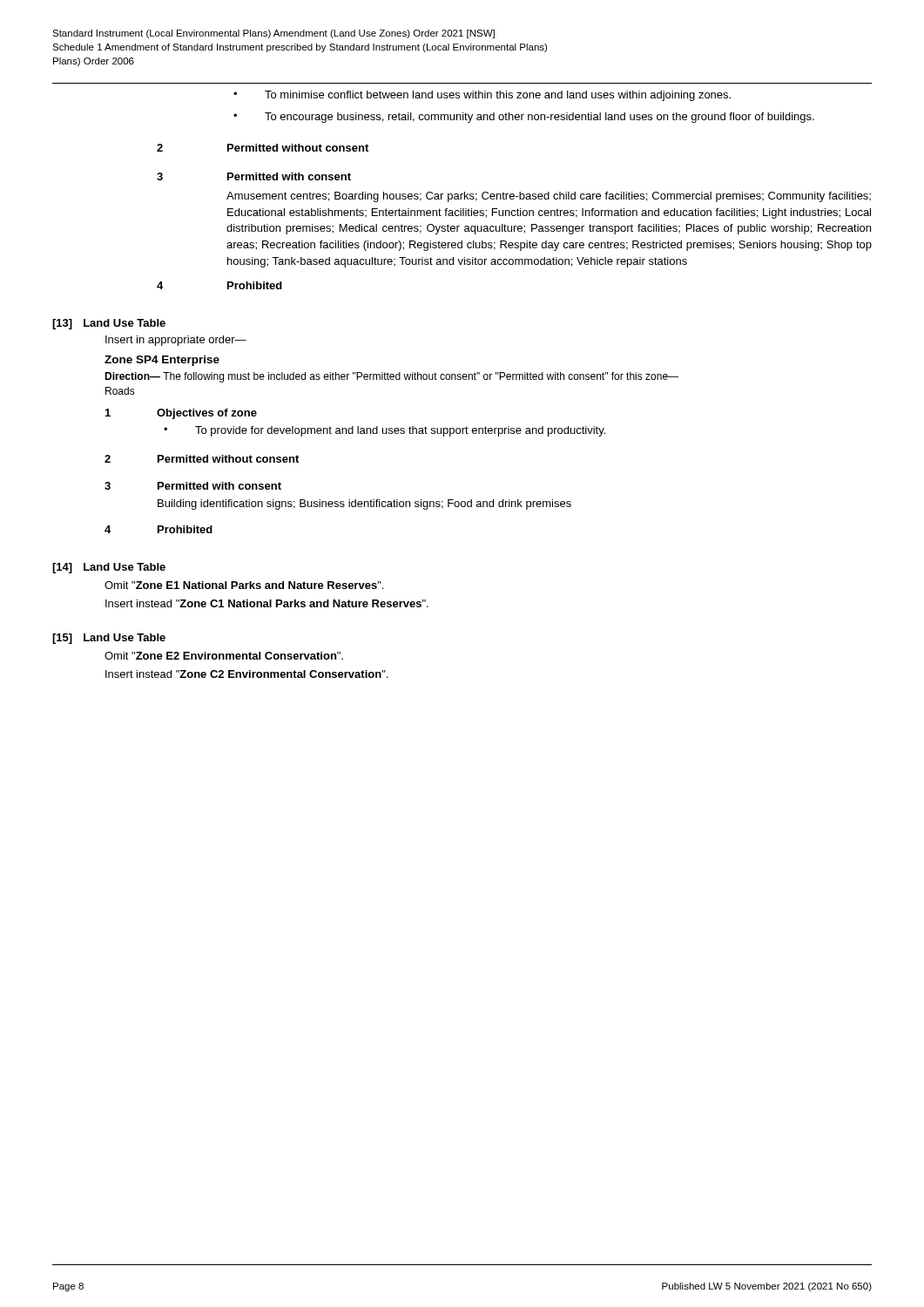Find "Objectives of zone" on this page
924x1307 pixels.
click(x=207, y=412)
